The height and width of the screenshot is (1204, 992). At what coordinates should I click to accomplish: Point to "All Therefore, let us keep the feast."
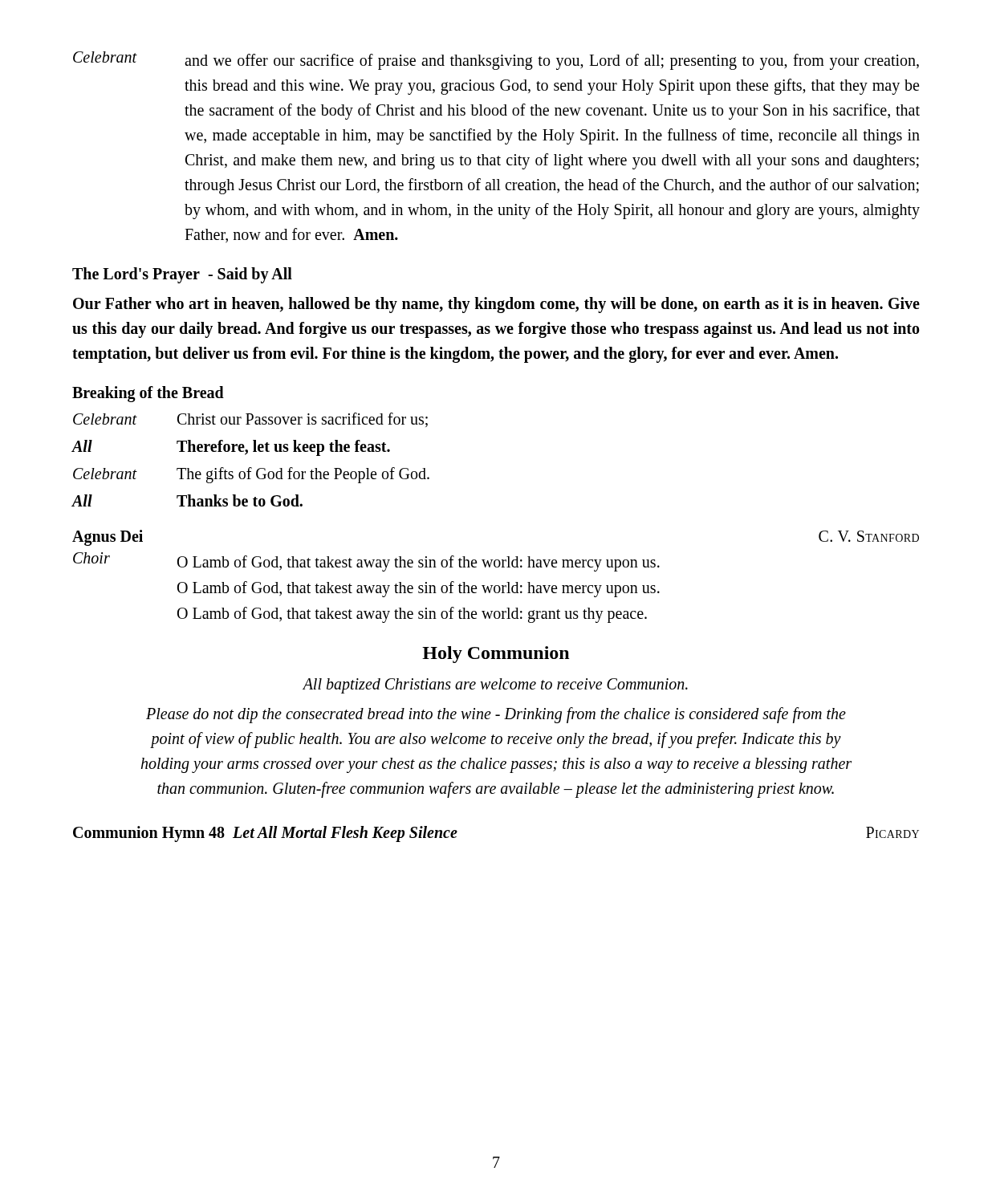click(x=231, y=448)
